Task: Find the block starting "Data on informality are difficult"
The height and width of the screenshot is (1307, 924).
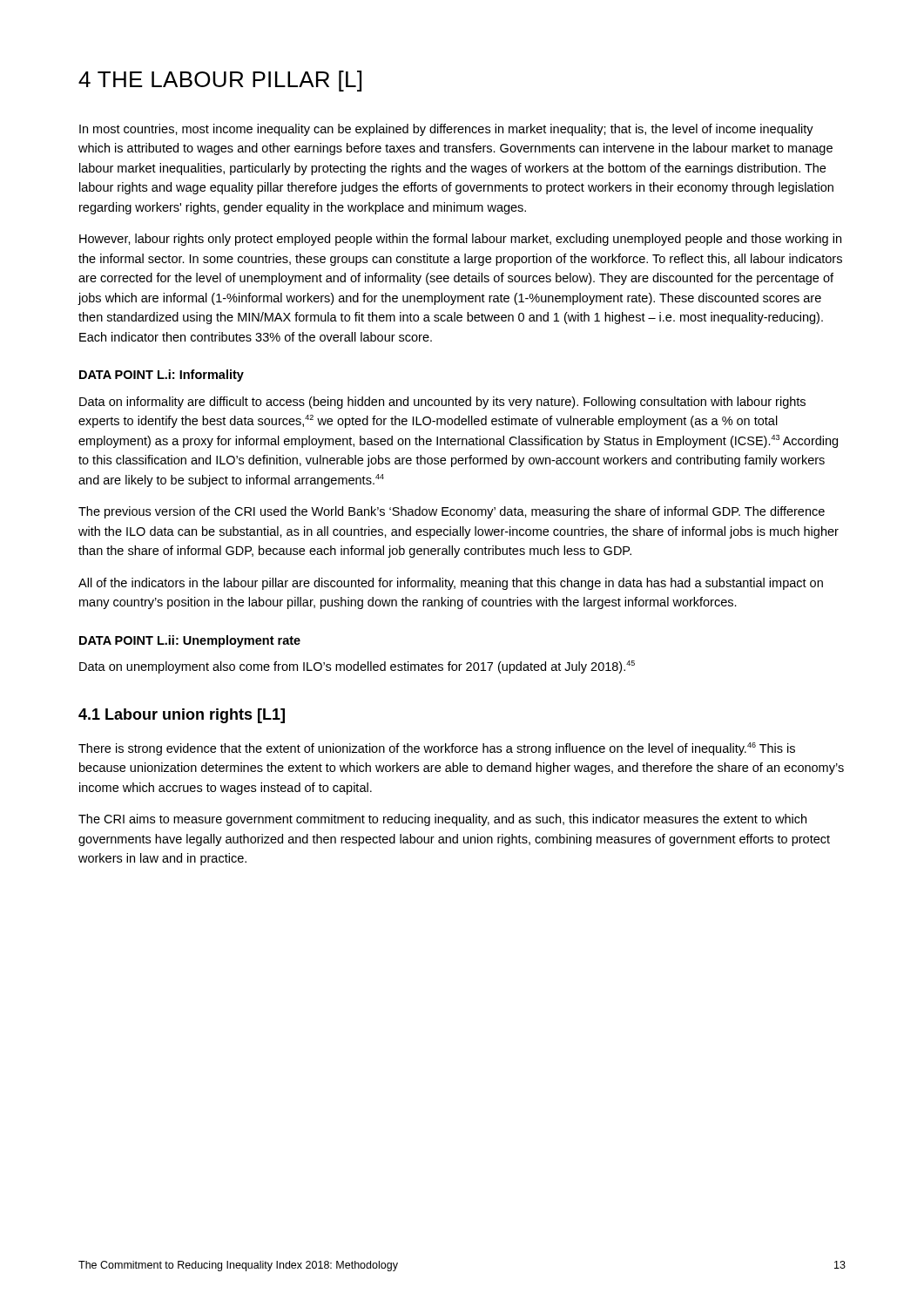Action: point(459,441)
